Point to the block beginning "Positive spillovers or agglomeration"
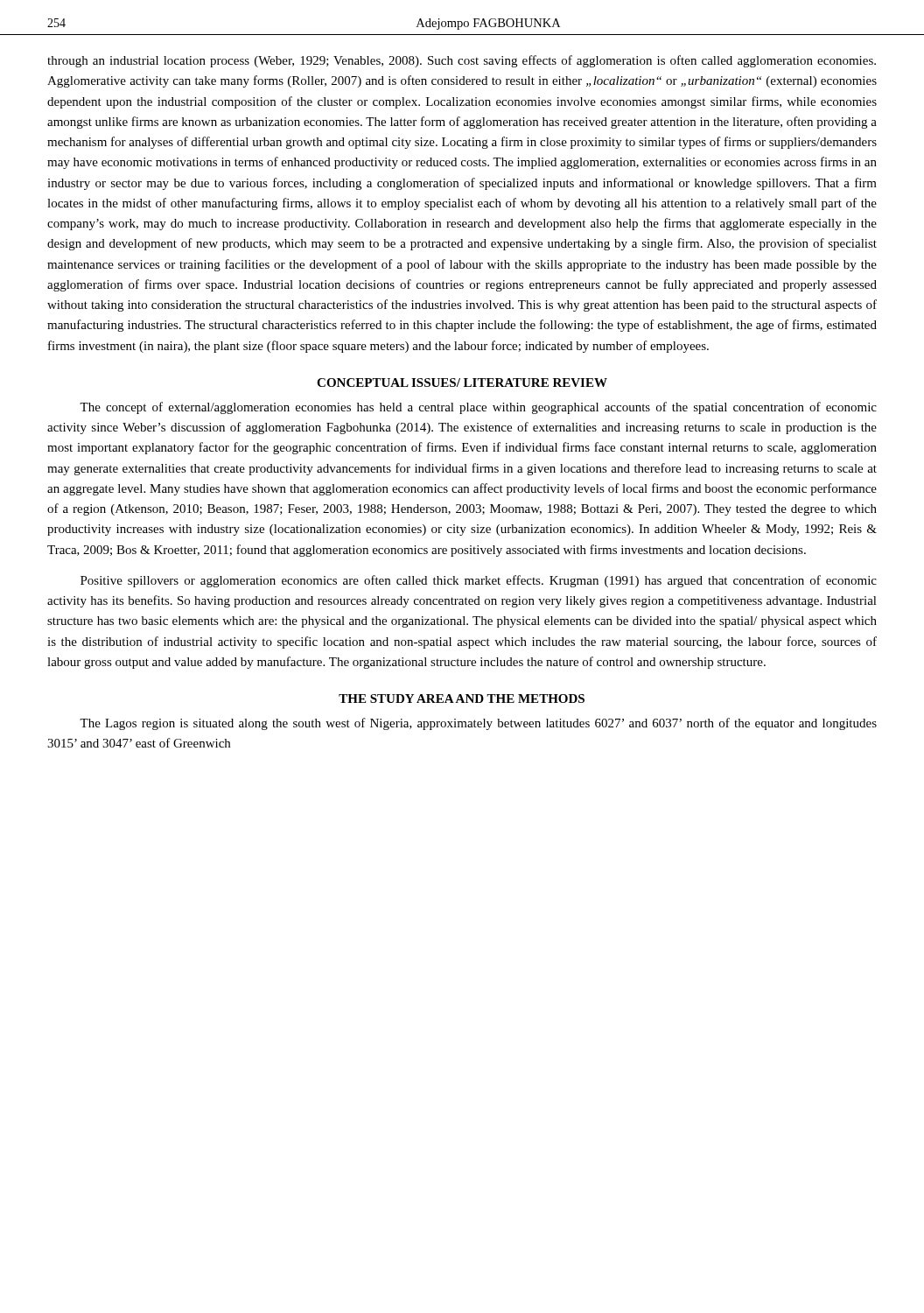Viewport: 924px width, 1313px height. (462, 621)
